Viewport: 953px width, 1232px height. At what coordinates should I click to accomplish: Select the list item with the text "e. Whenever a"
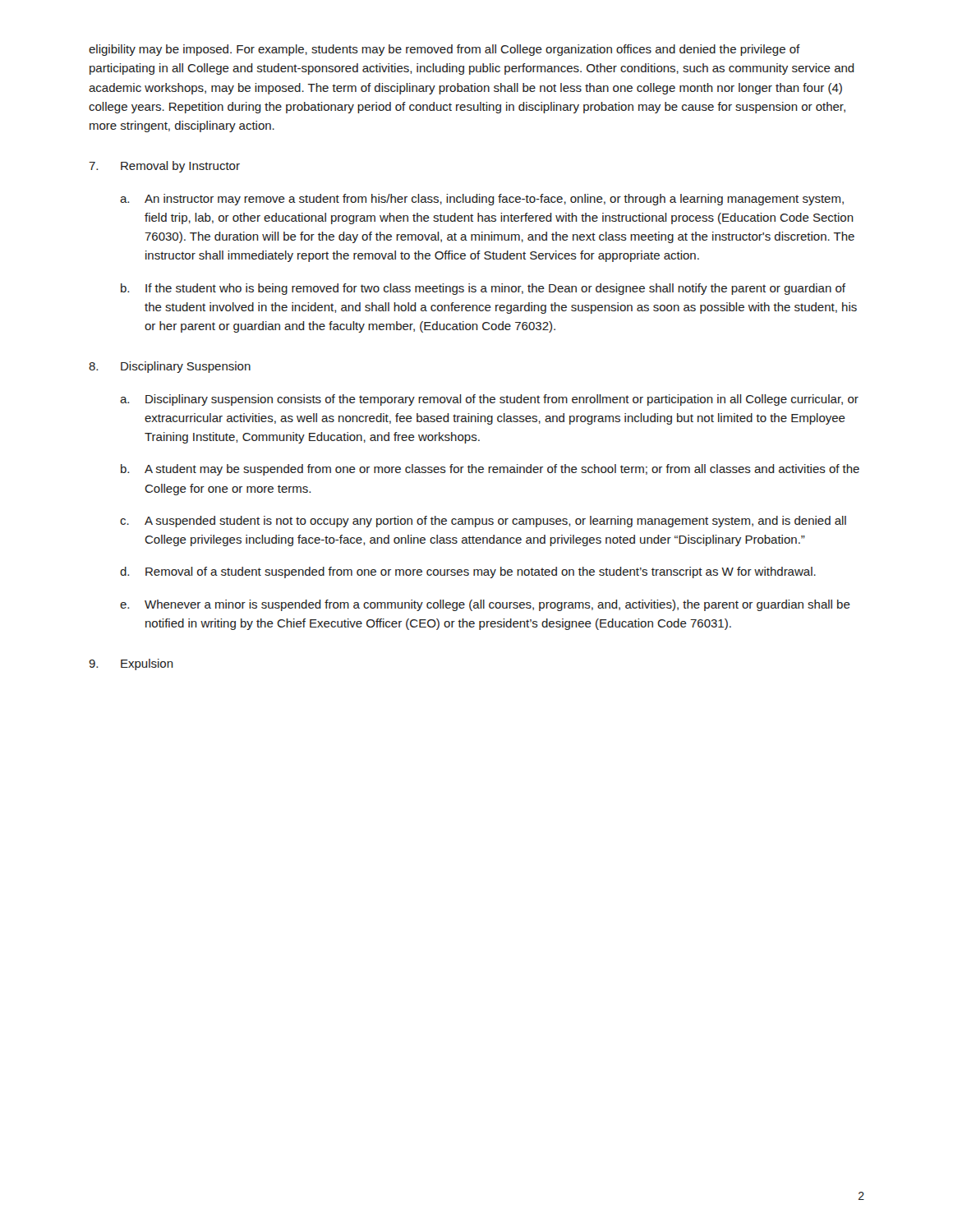[x=492, y=613]
